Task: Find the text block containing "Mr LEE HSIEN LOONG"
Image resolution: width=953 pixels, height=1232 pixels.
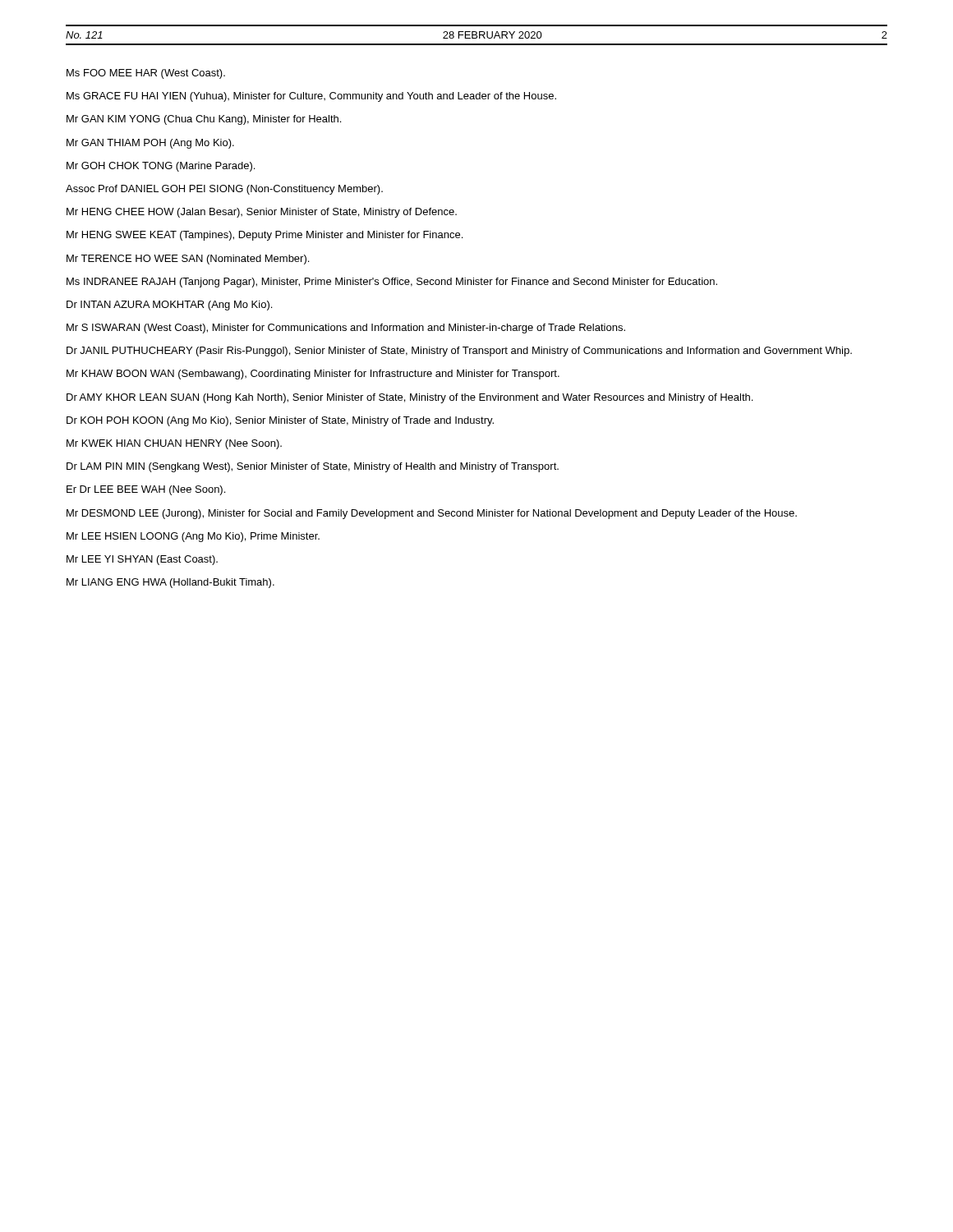Action: (193, 536)
